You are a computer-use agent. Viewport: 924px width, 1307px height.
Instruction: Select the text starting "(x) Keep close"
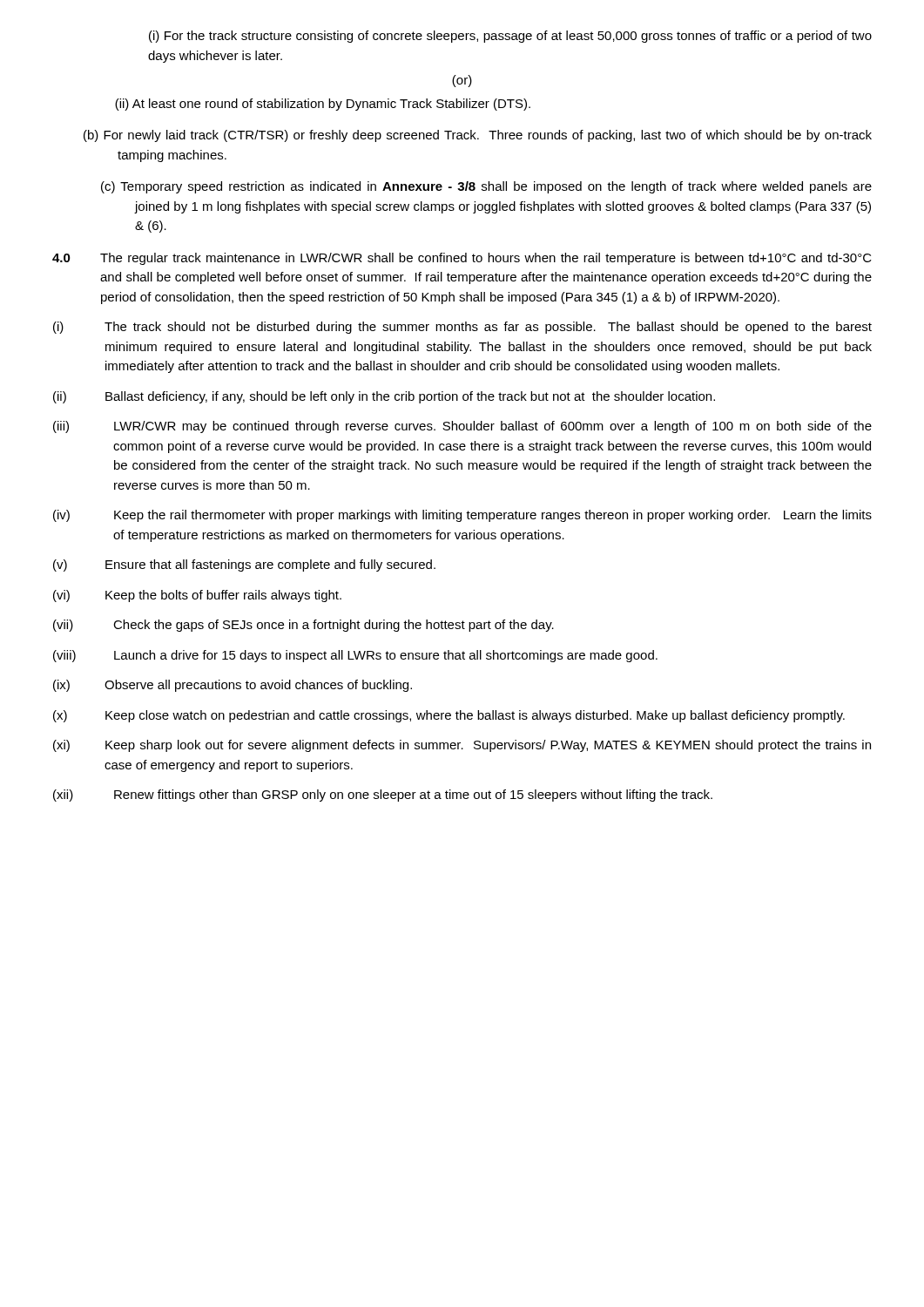click(449, 715)
